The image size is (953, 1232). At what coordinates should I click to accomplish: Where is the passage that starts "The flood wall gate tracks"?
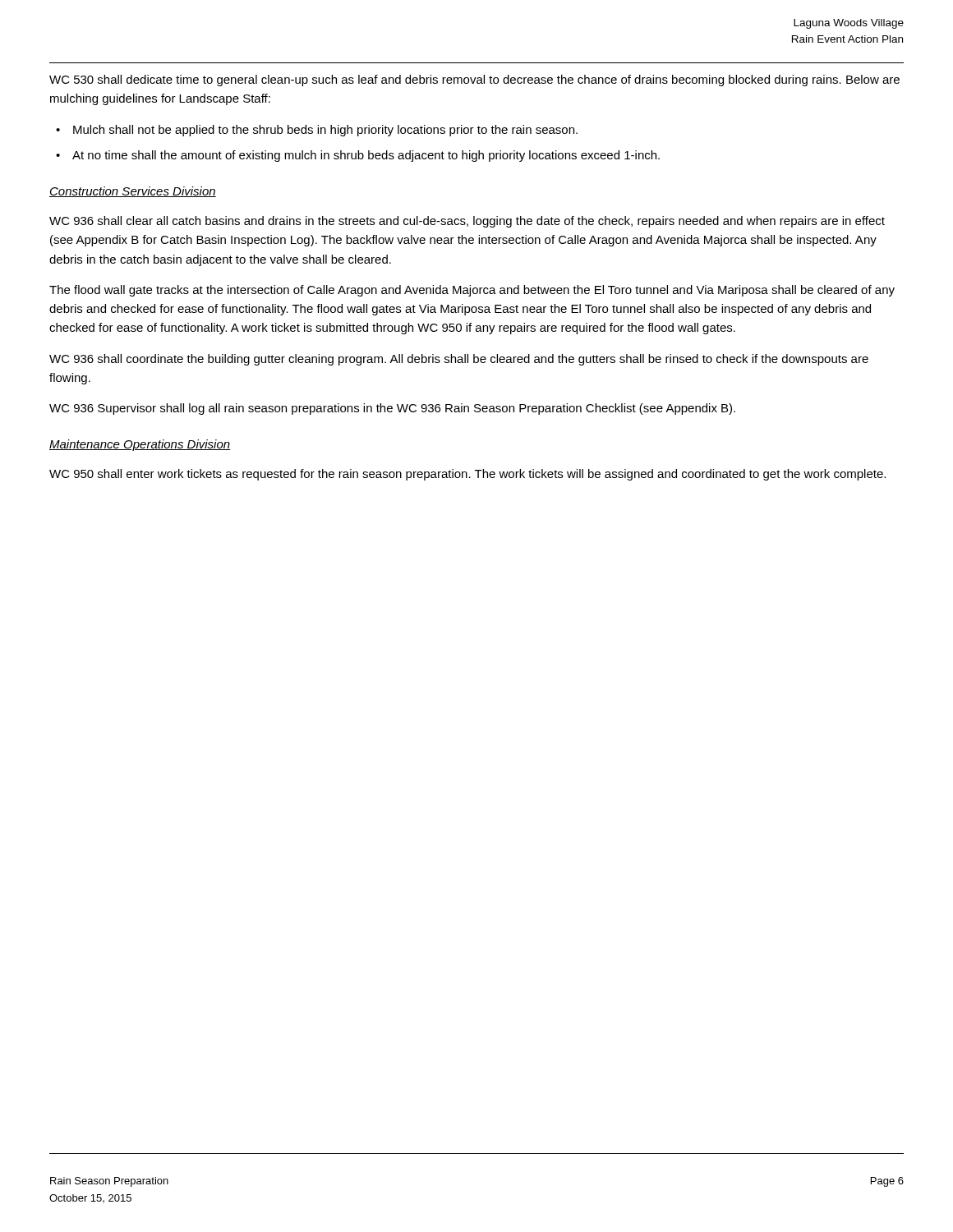coord(472,308)
